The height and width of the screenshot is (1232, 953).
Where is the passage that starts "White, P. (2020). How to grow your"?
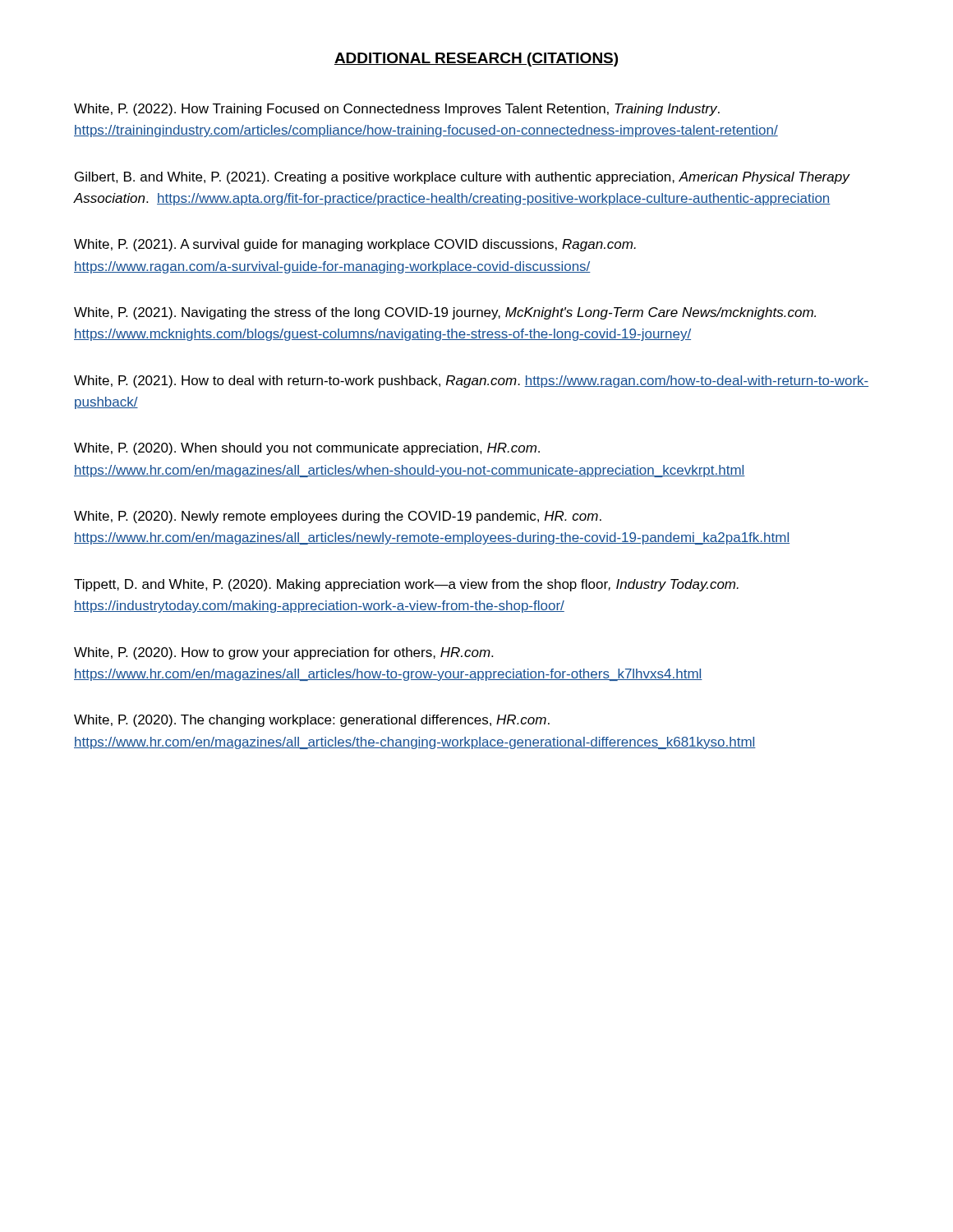388,663
